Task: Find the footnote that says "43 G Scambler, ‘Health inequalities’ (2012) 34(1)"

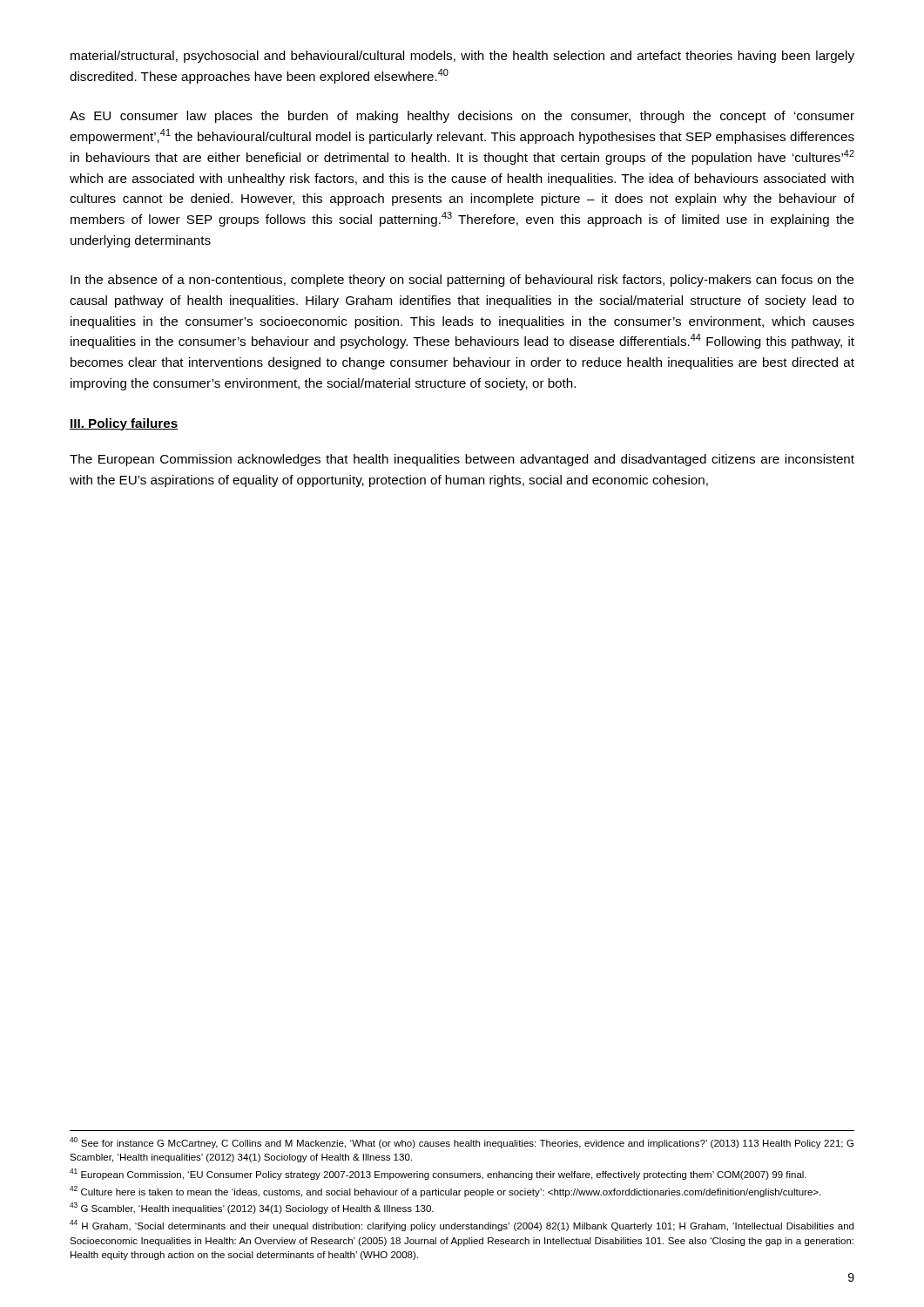Action: (252, 1208)
